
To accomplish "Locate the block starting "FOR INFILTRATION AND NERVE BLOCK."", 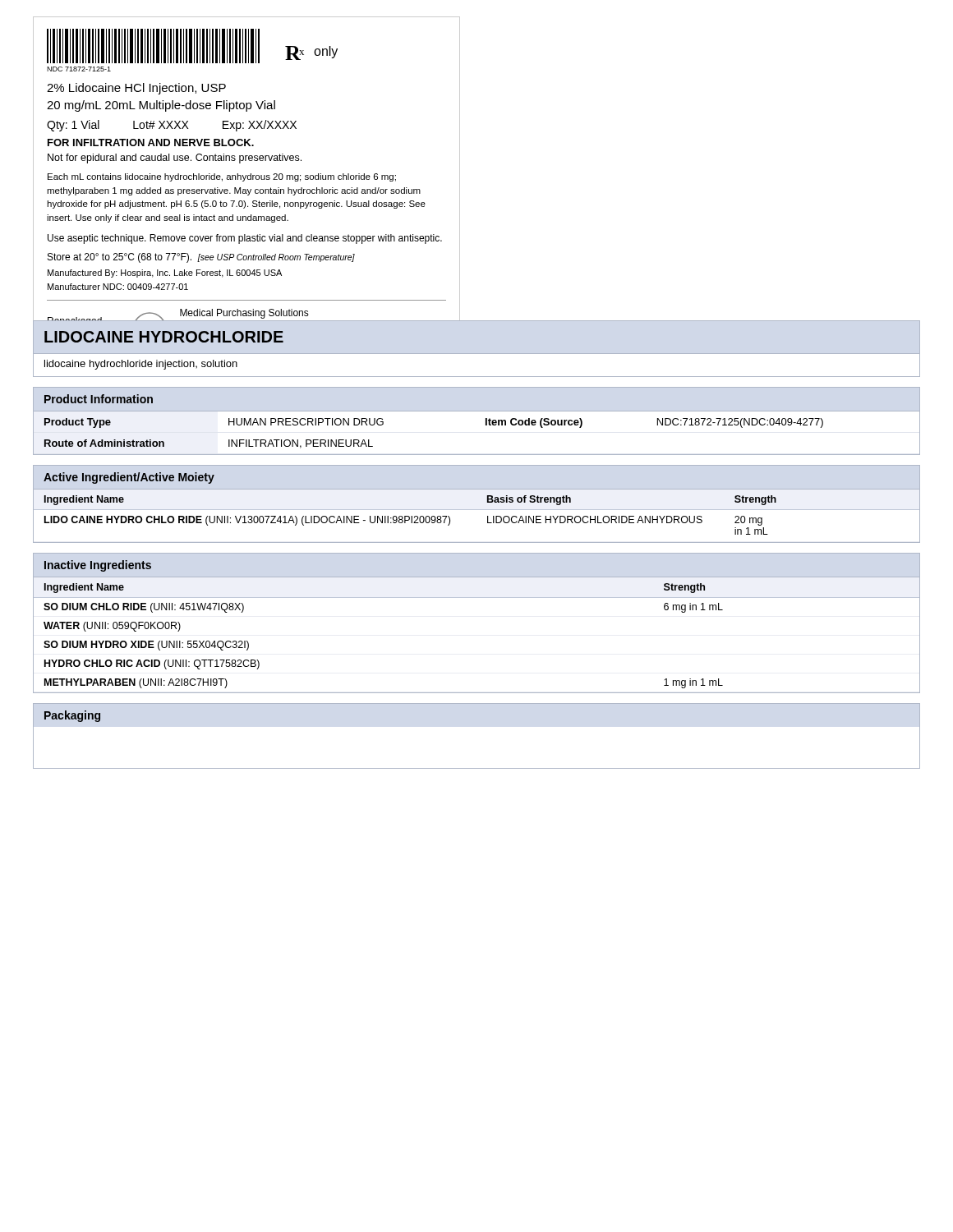I will [150, 143].
